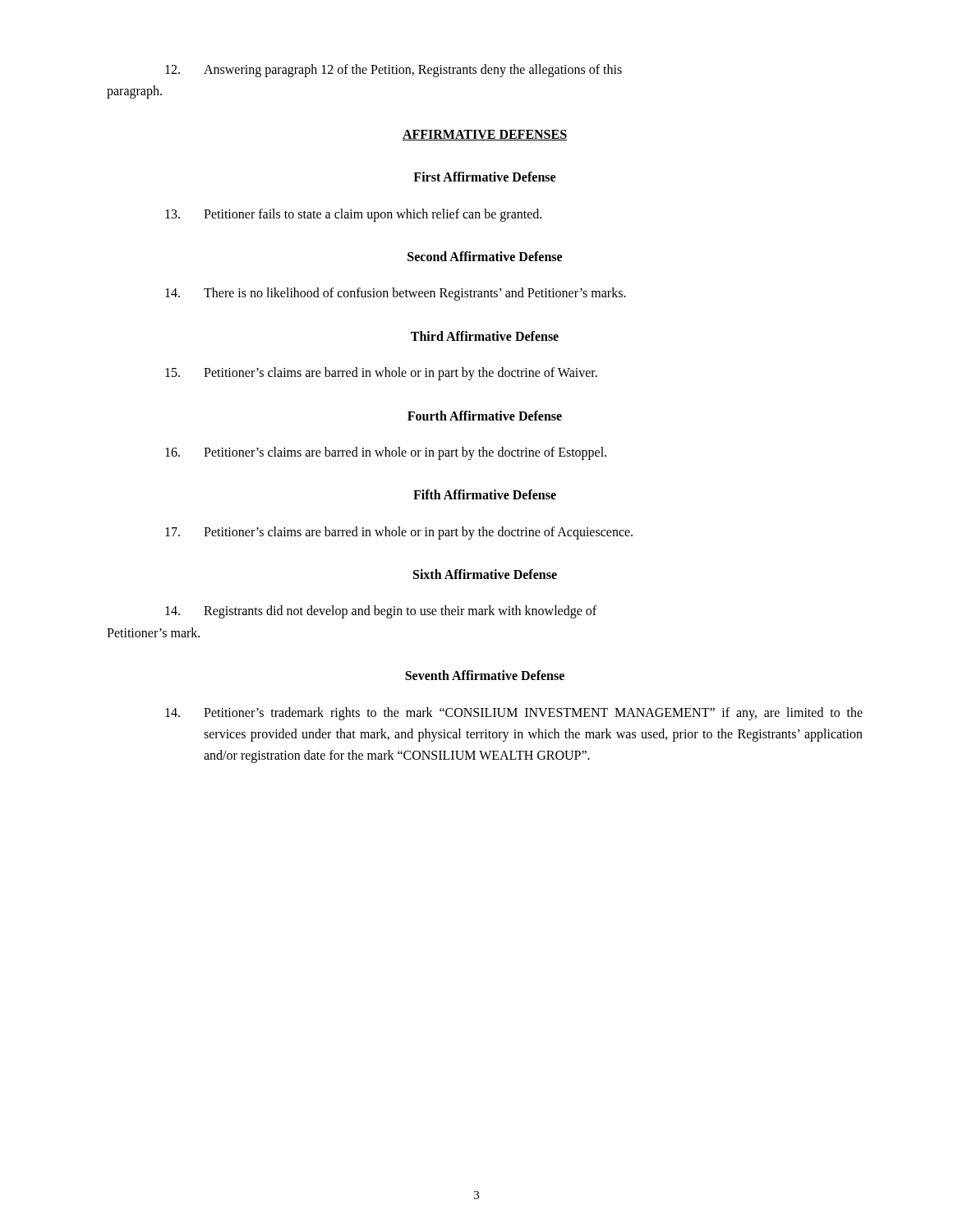Select the section header containing "AFFIRMATIVE DEFENSES"
953x1232 pixels.
pos(485,134)
